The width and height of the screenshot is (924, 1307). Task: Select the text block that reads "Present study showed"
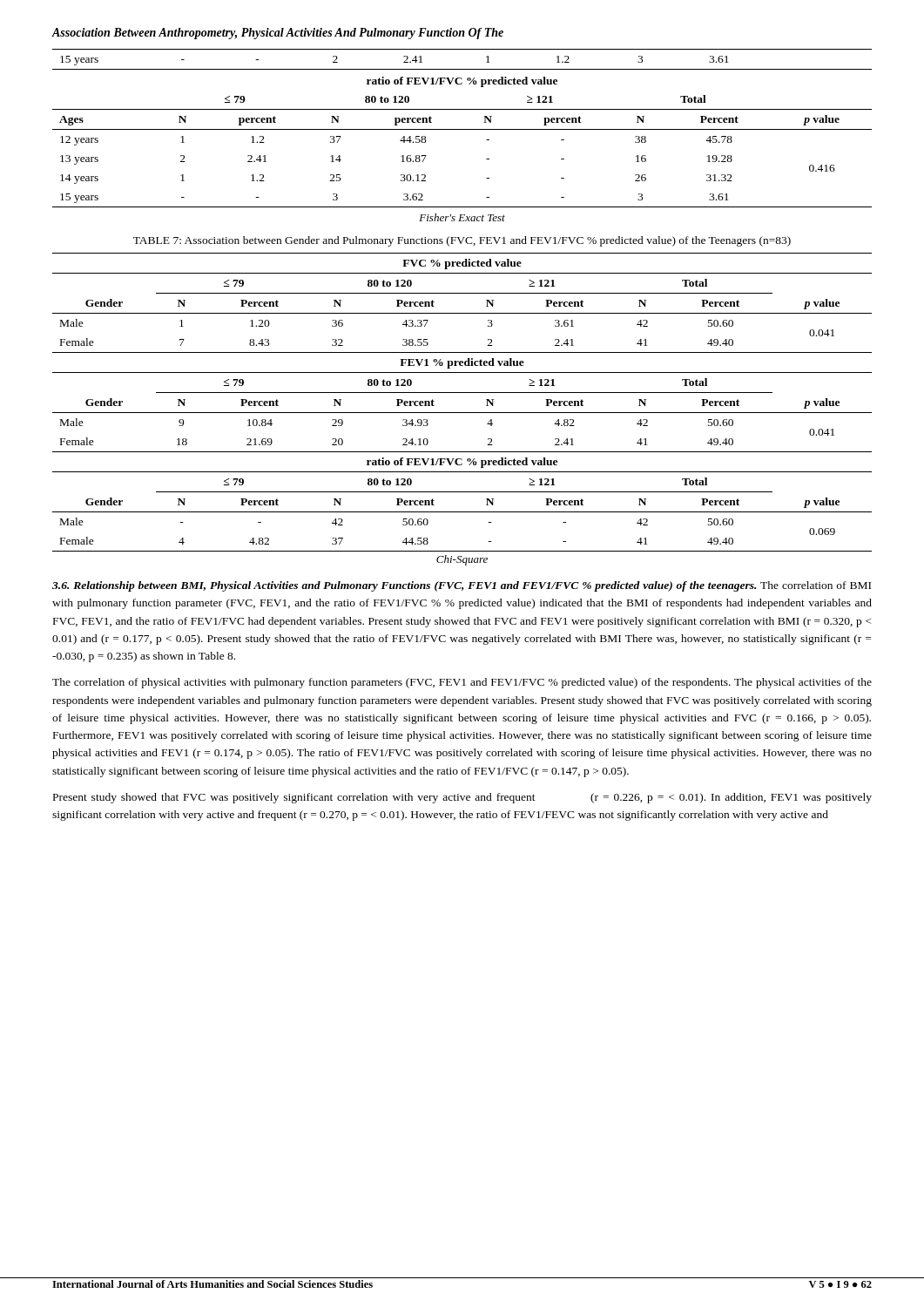point(462,805)
